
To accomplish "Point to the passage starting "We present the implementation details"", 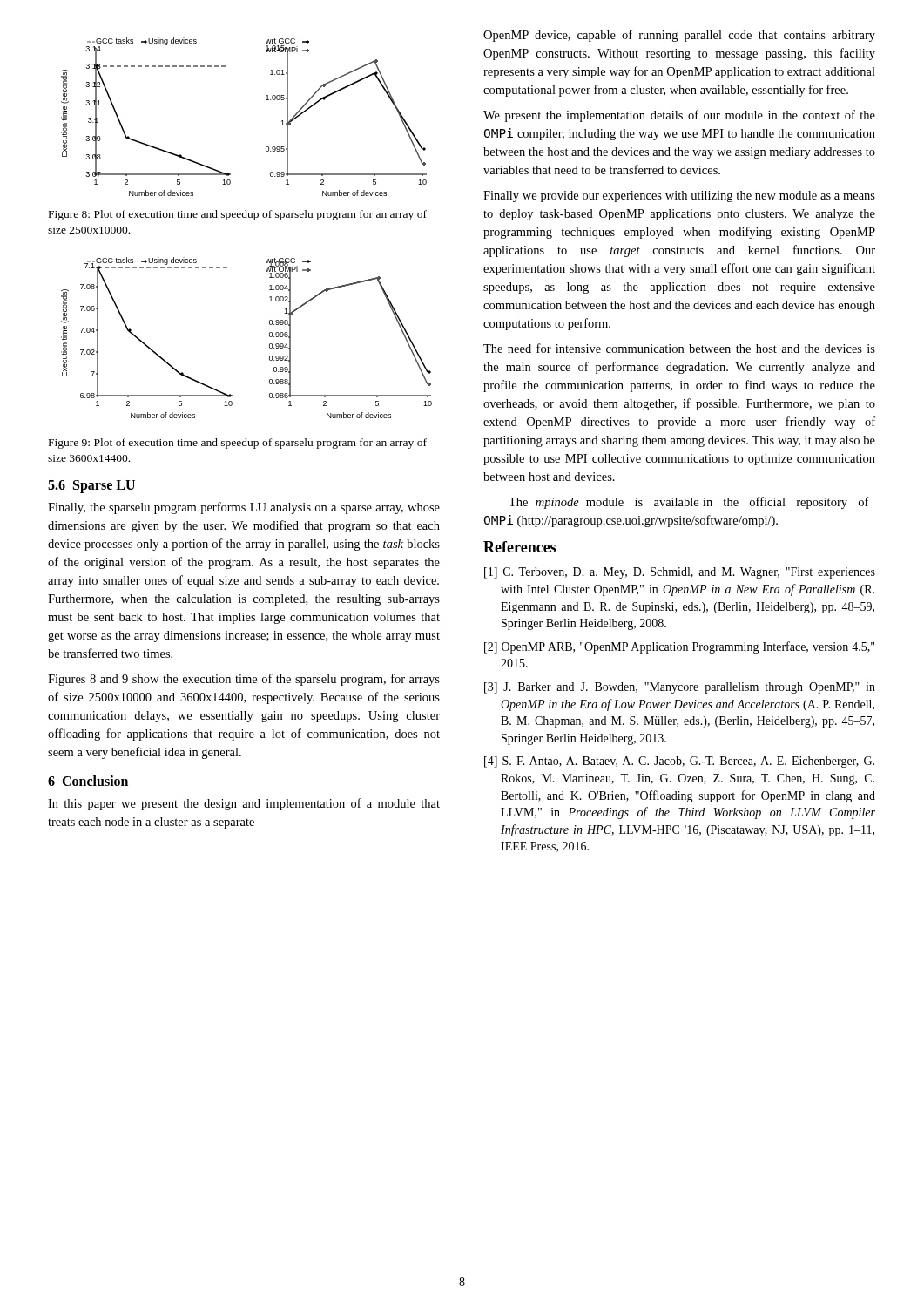I will point(679,143).
